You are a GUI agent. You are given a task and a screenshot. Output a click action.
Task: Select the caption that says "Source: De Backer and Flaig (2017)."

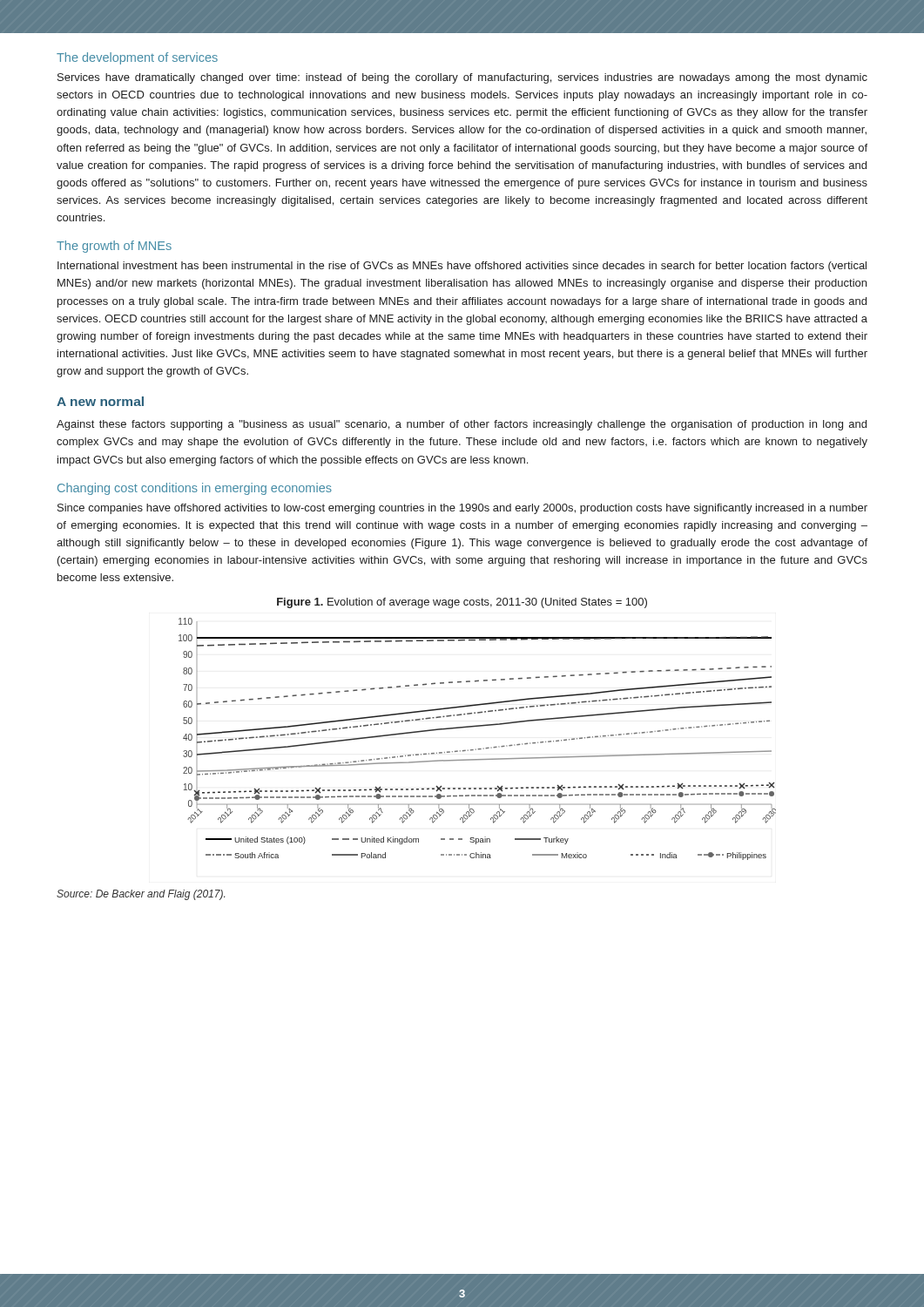(x=141, y=894)
